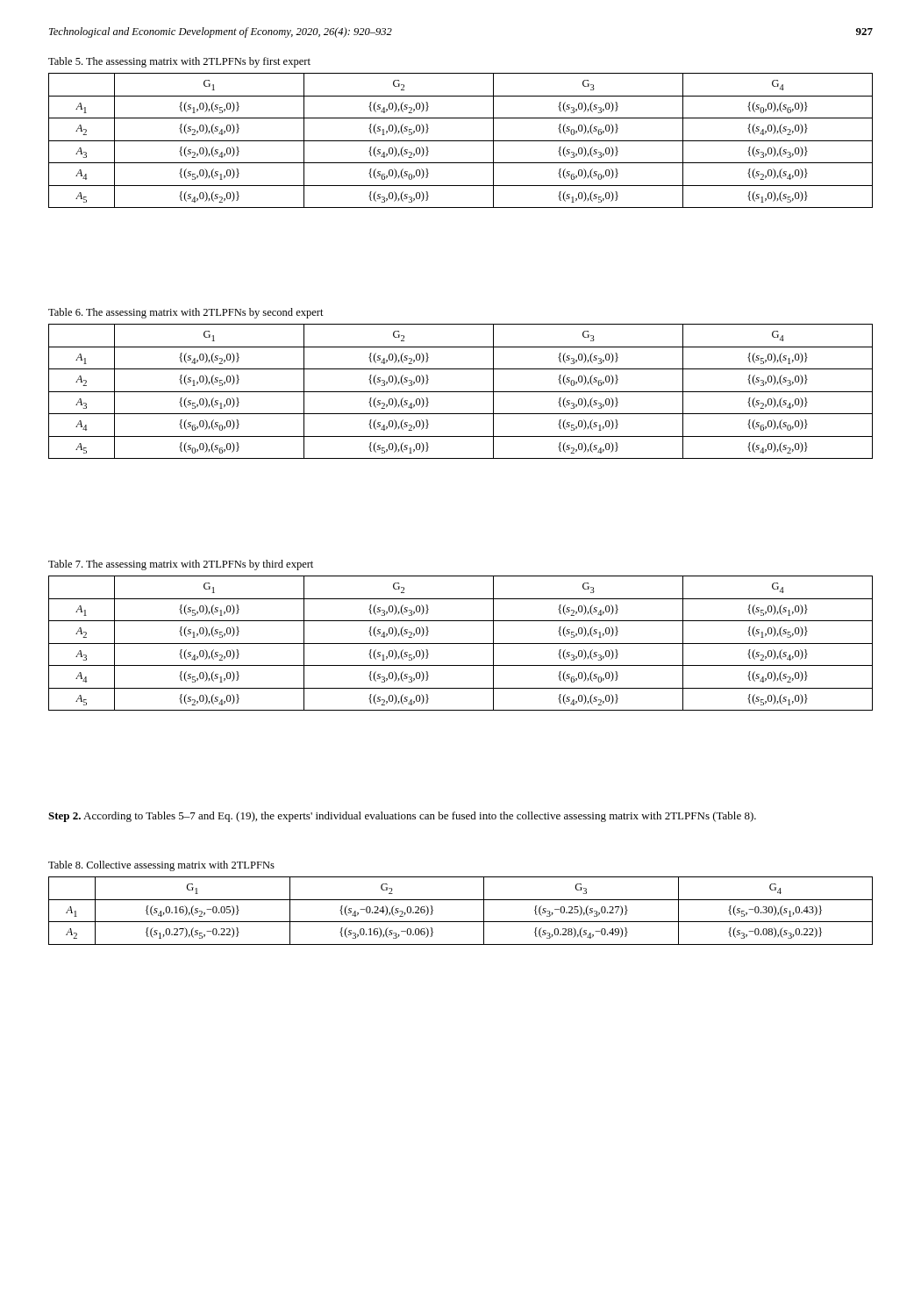Screen dimensions: 1316x921
Task: Click on the element starting "Table 7. The assessing matrix with"
Action: pyautogui.click(x=181, y=564)
